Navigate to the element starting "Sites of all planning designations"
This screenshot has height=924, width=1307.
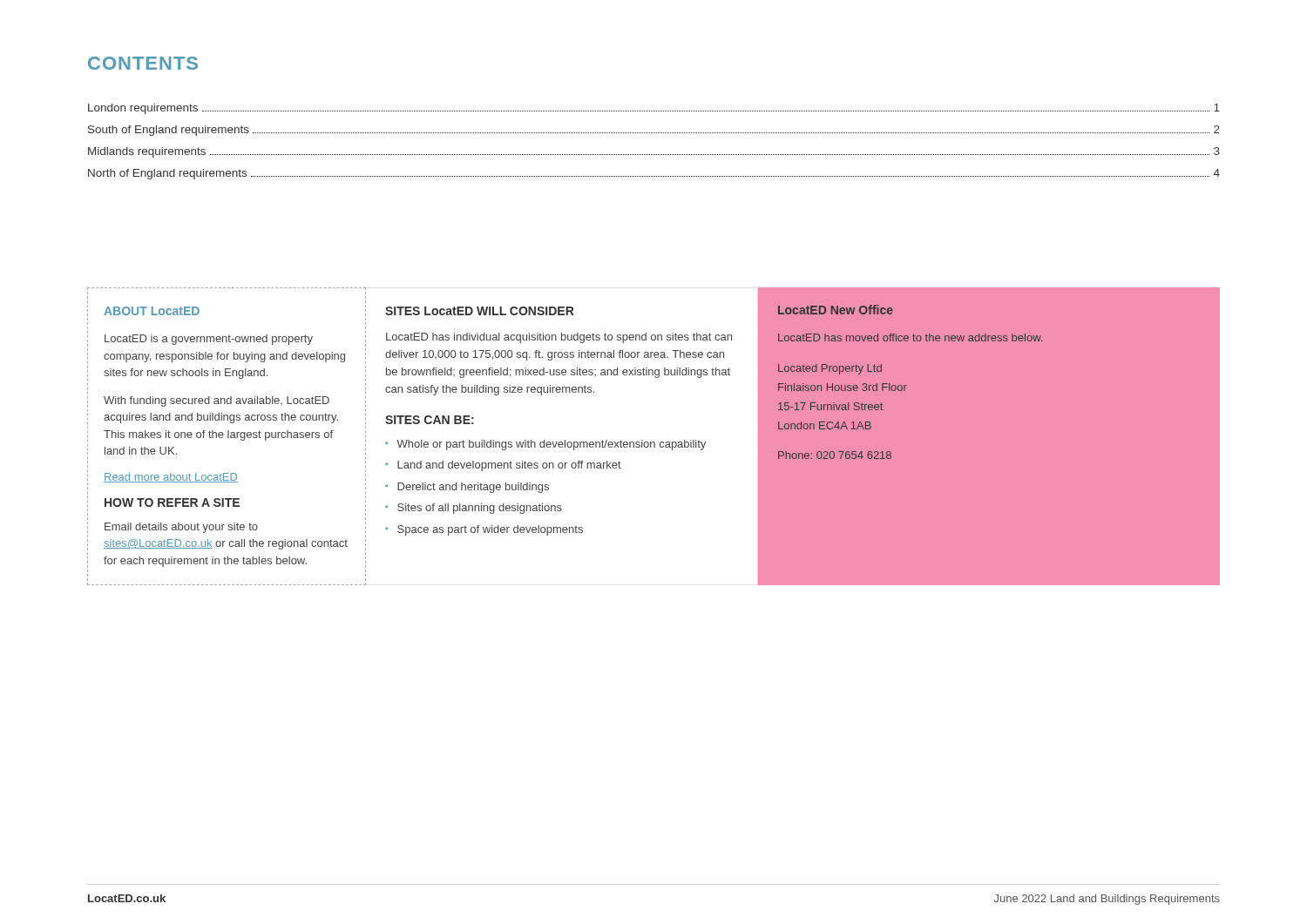click(x=479, y=507)
